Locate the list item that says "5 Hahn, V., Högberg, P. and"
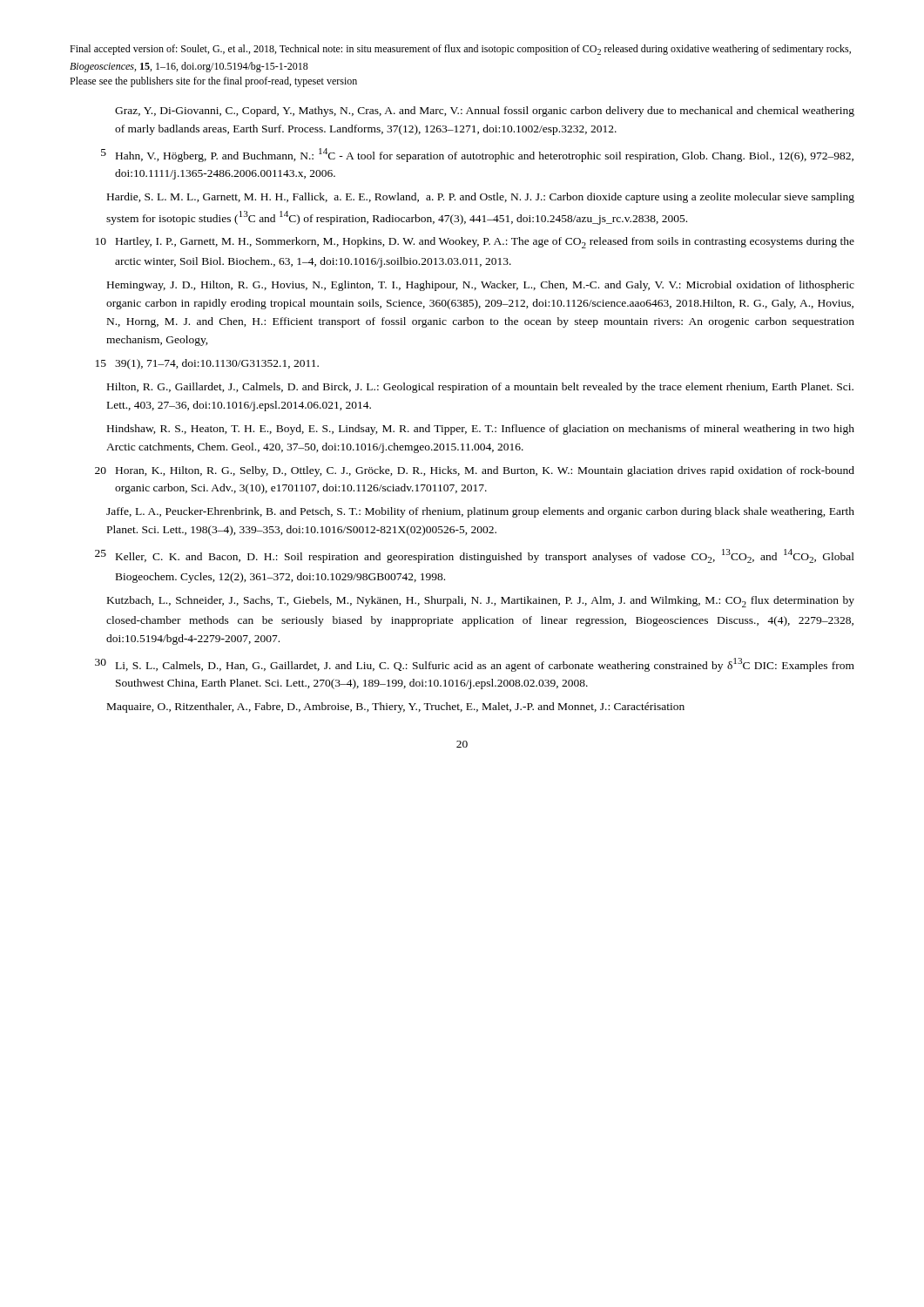924x1307 pixels. [x=462, y=163]
